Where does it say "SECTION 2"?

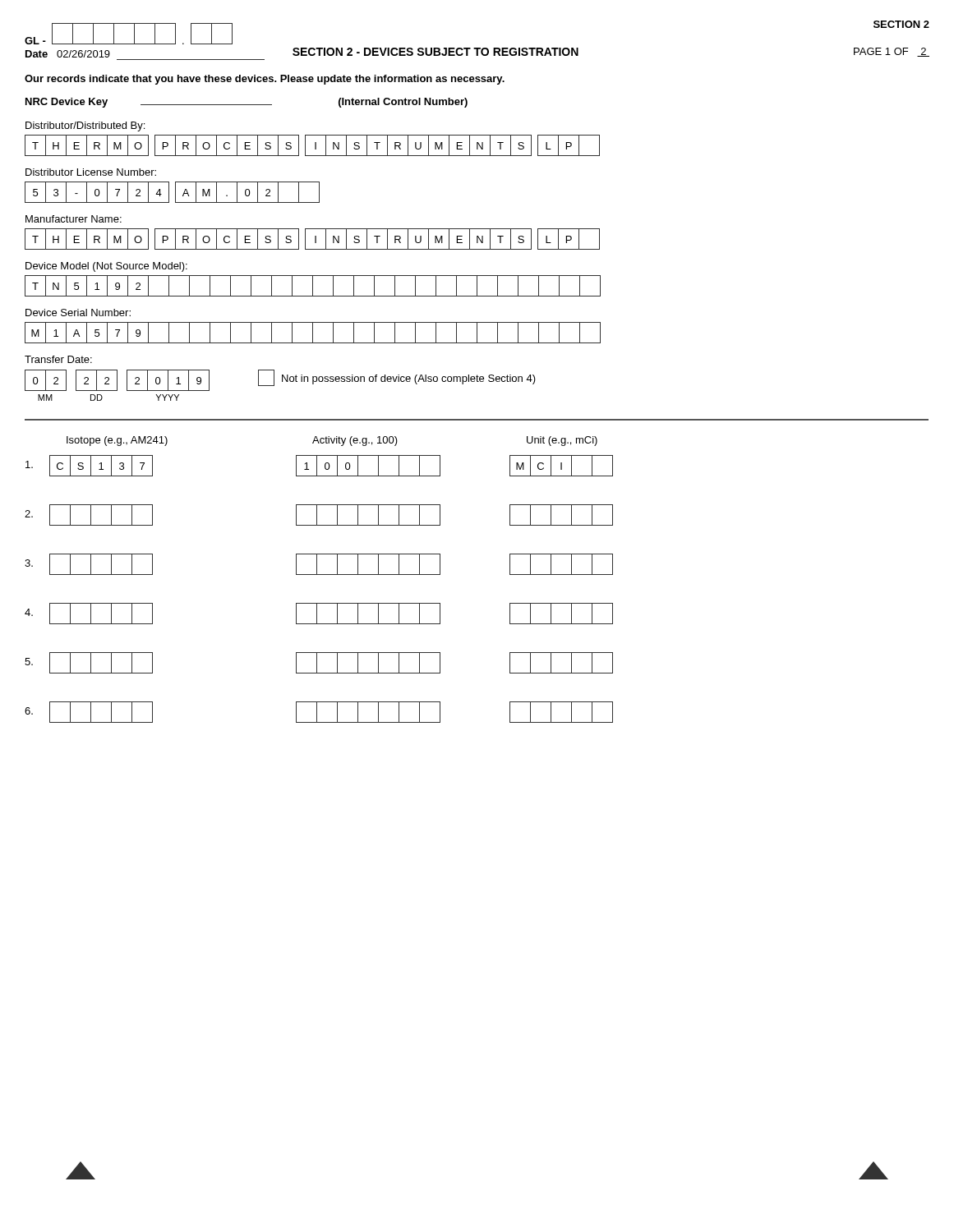click(x=901, y=24)
